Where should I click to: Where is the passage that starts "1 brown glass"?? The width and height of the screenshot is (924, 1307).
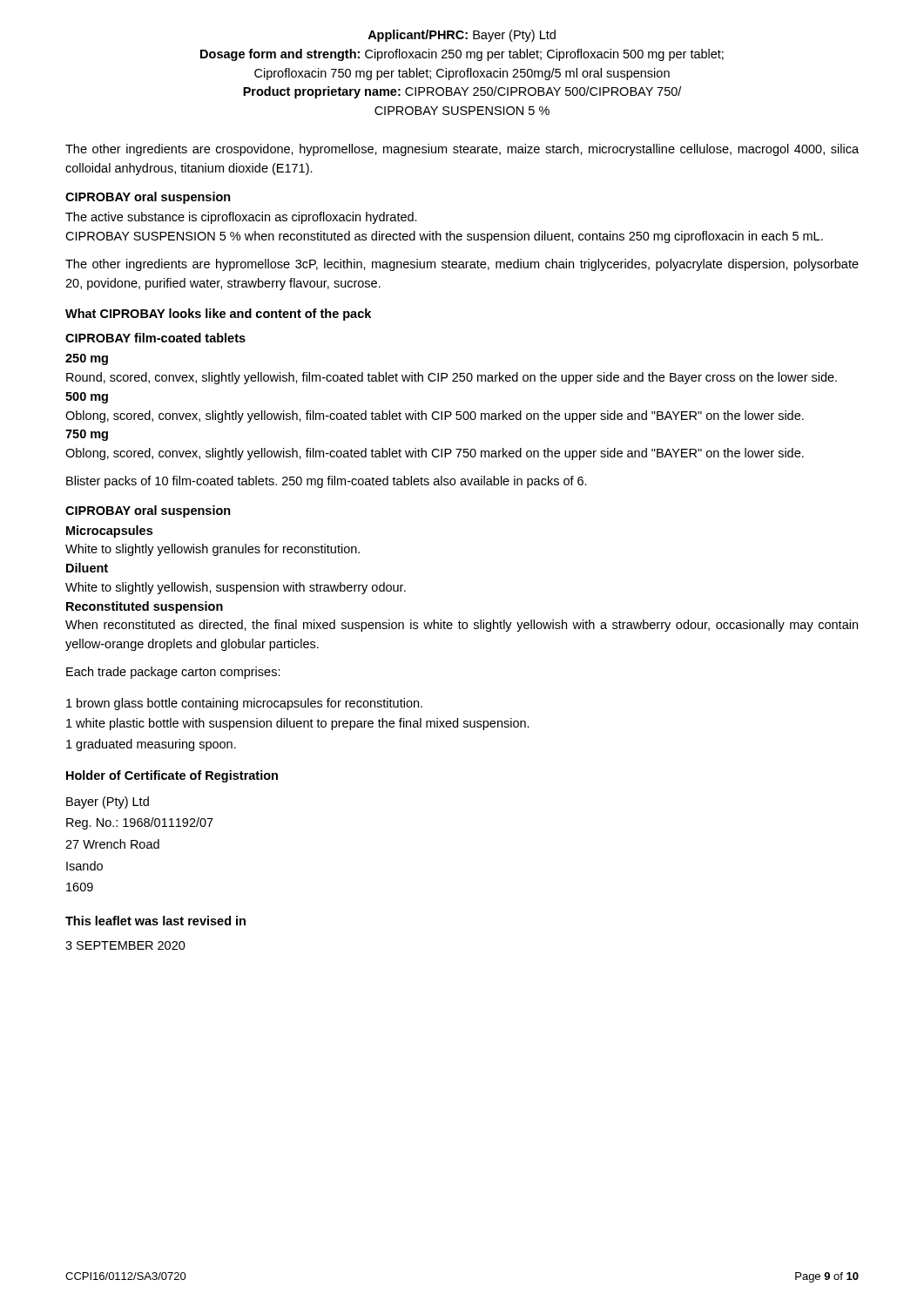pyautogui.click(x=244, y=703)
